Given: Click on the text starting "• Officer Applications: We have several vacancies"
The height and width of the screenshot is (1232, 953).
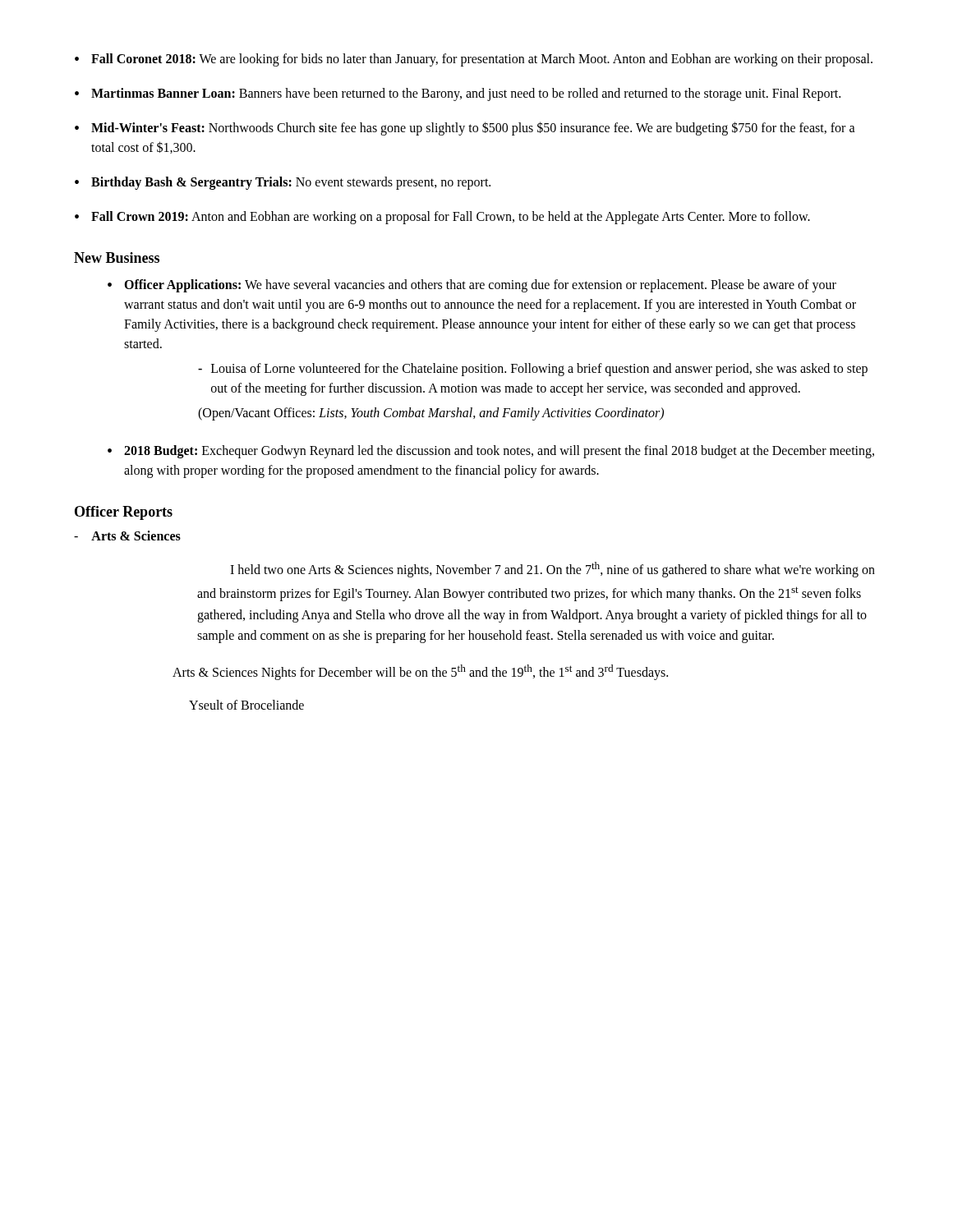Looking at the screenshot, I should pyautogui.click(x=472, y=286).
